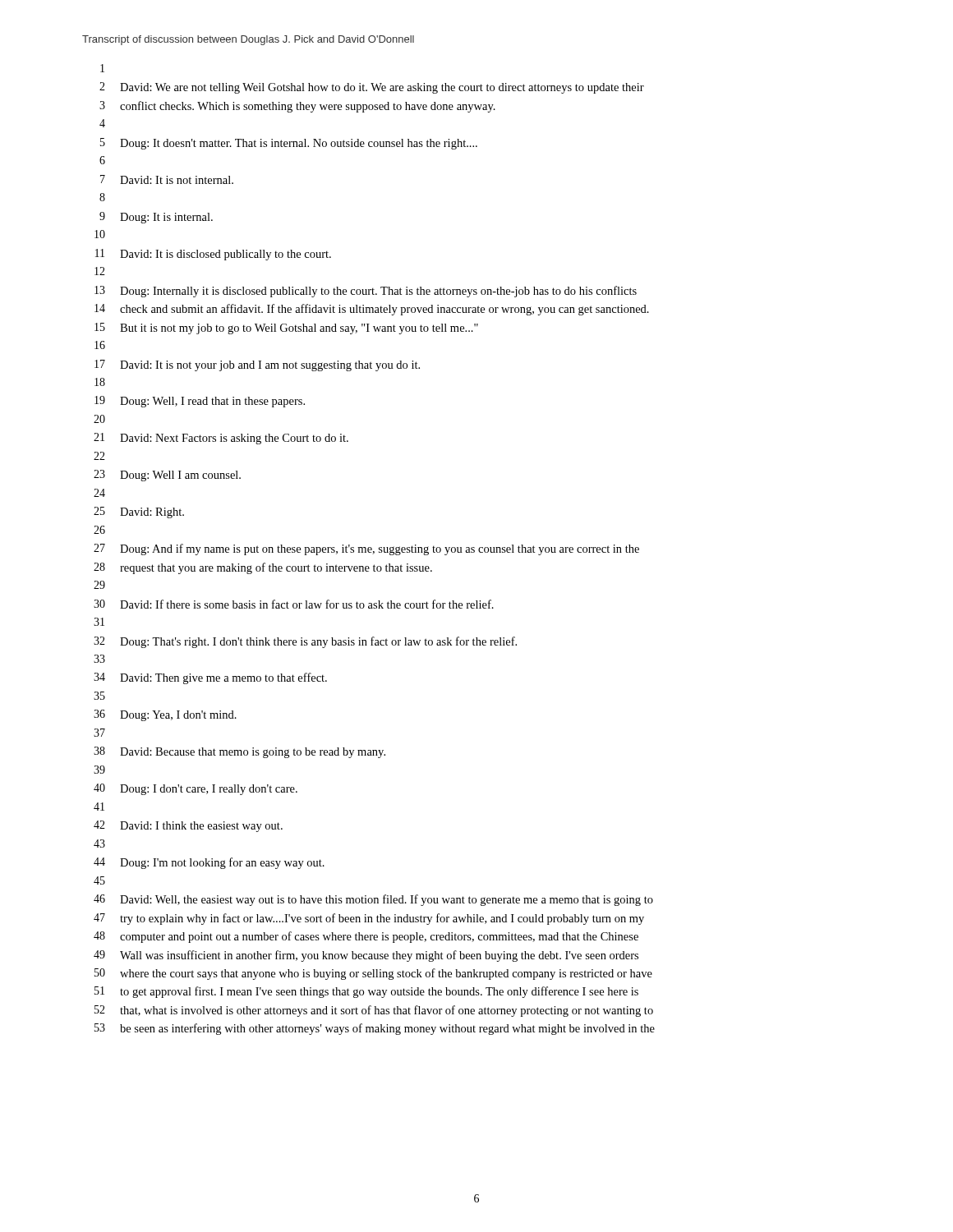Viewport: 953px width, 1232px height.
Task: Locate the block of text that opens with "44 Doug: I'm"
Action: click(x=209, y=863)
